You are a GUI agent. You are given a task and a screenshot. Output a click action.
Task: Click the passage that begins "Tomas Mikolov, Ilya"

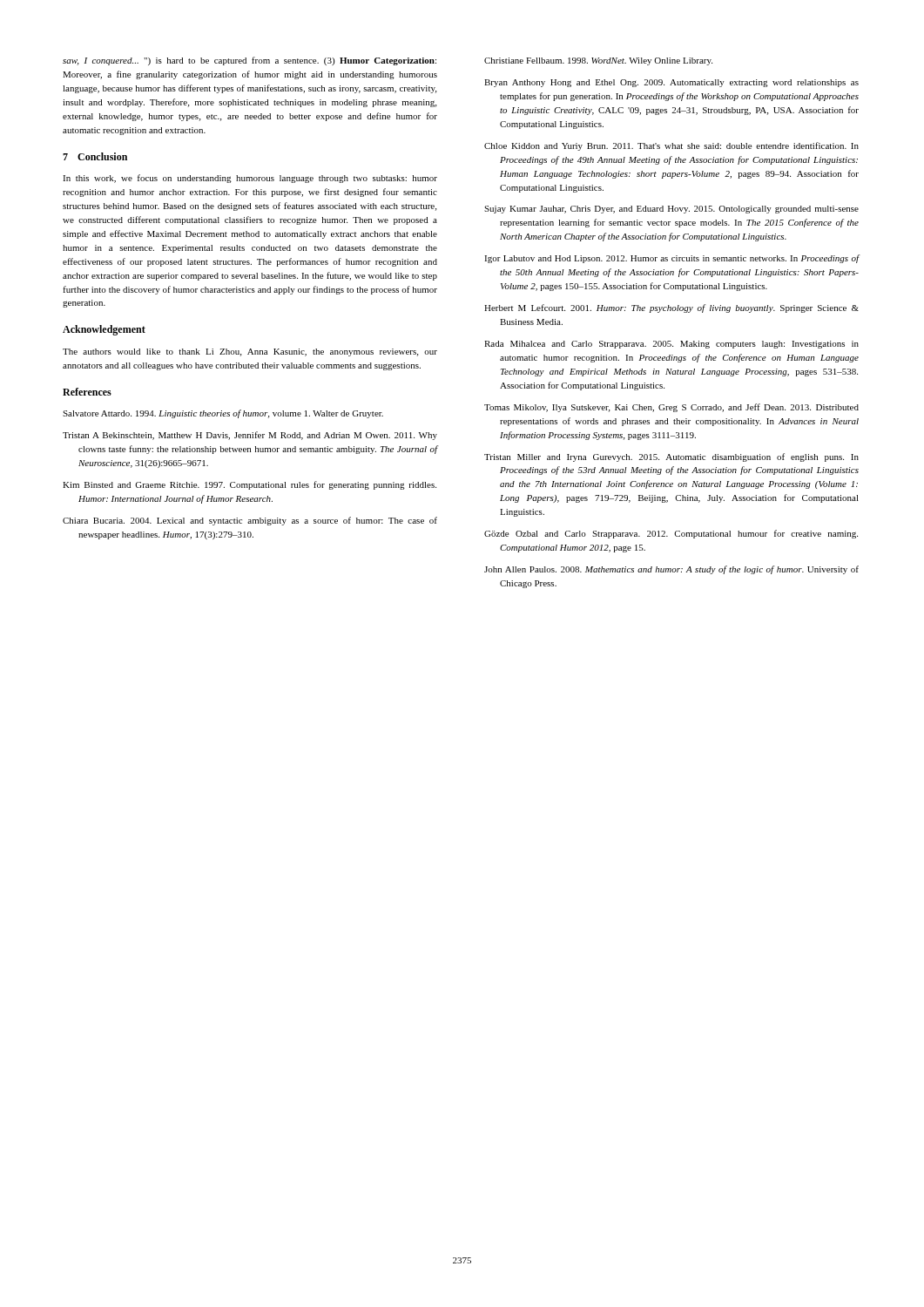coord(671,421)
